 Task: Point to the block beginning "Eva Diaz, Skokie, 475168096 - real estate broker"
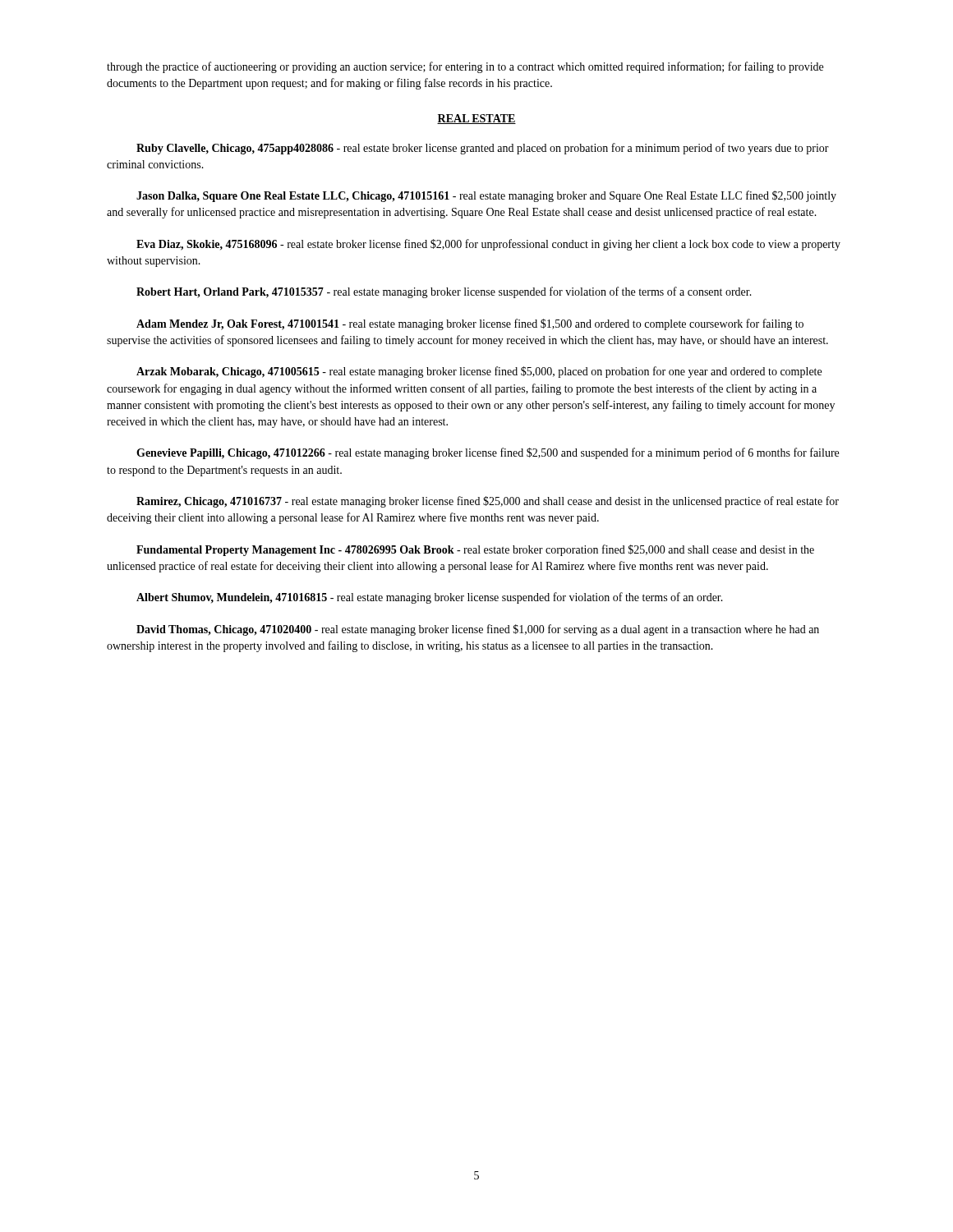click(x=474, y=252)
